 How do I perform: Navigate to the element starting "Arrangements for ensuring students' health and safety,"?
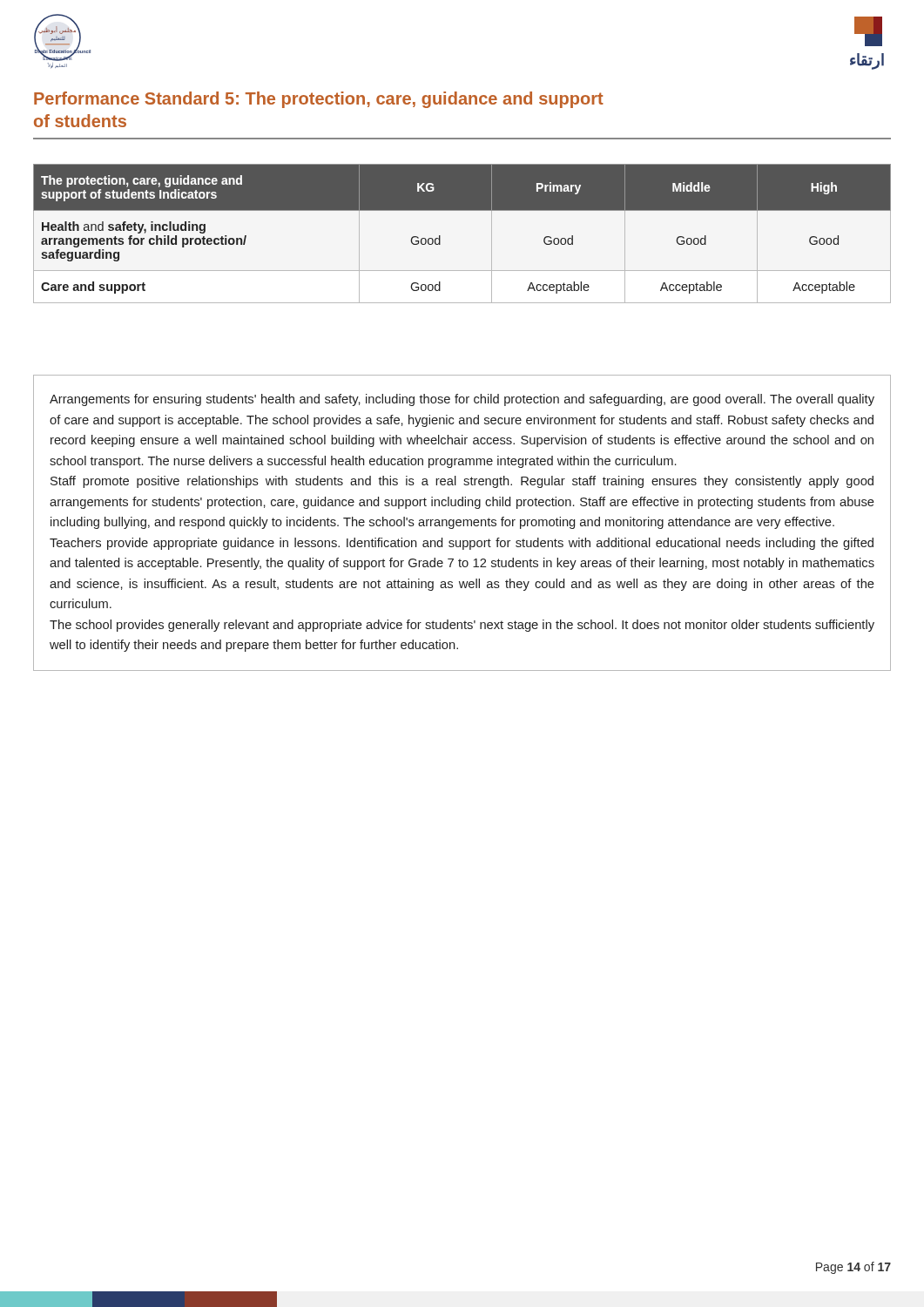pos(462,430)
